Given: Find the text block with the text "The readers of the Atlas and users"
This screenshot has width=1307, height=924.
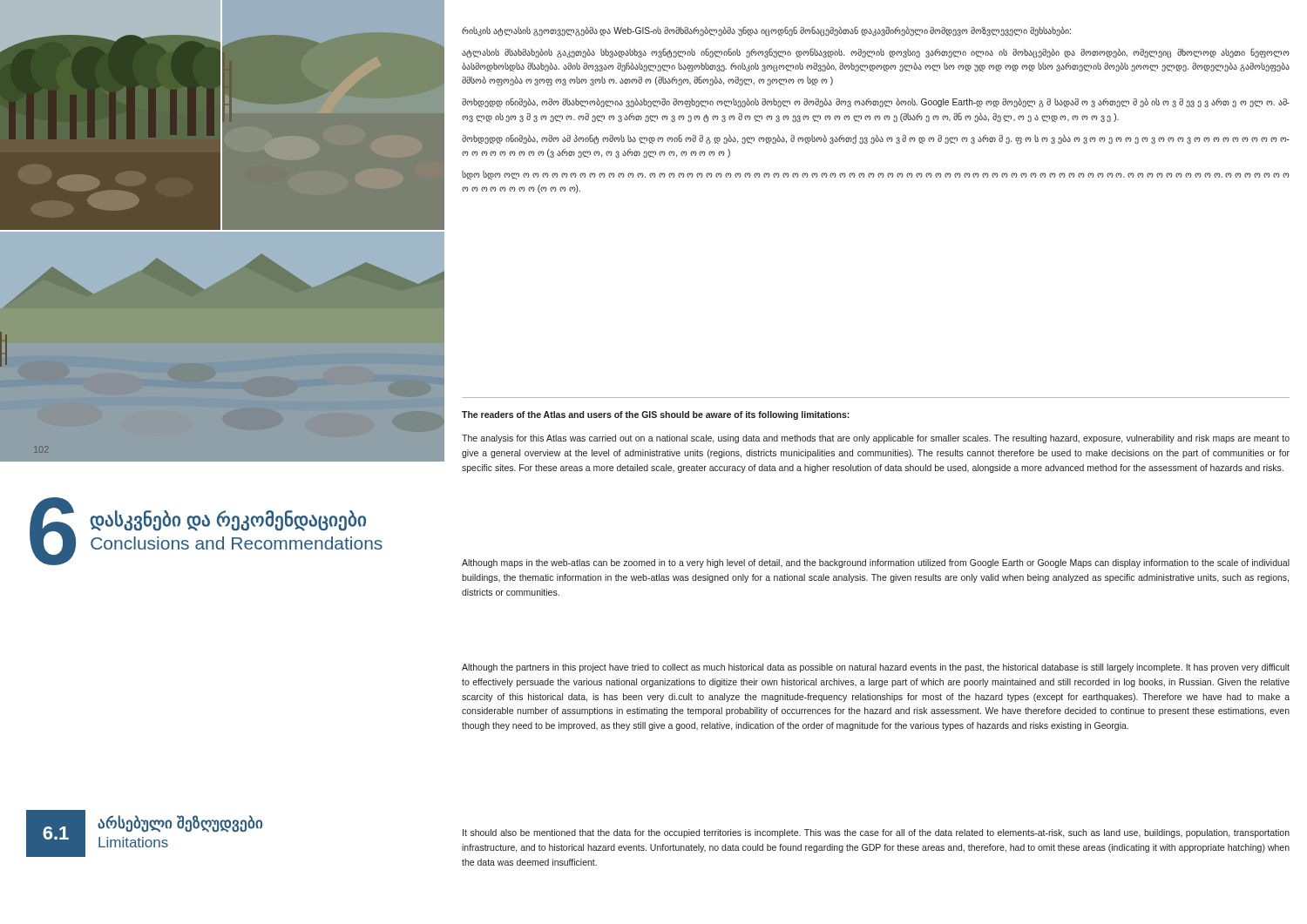Looking at the screenshot, I should click(x=656, y=415).
